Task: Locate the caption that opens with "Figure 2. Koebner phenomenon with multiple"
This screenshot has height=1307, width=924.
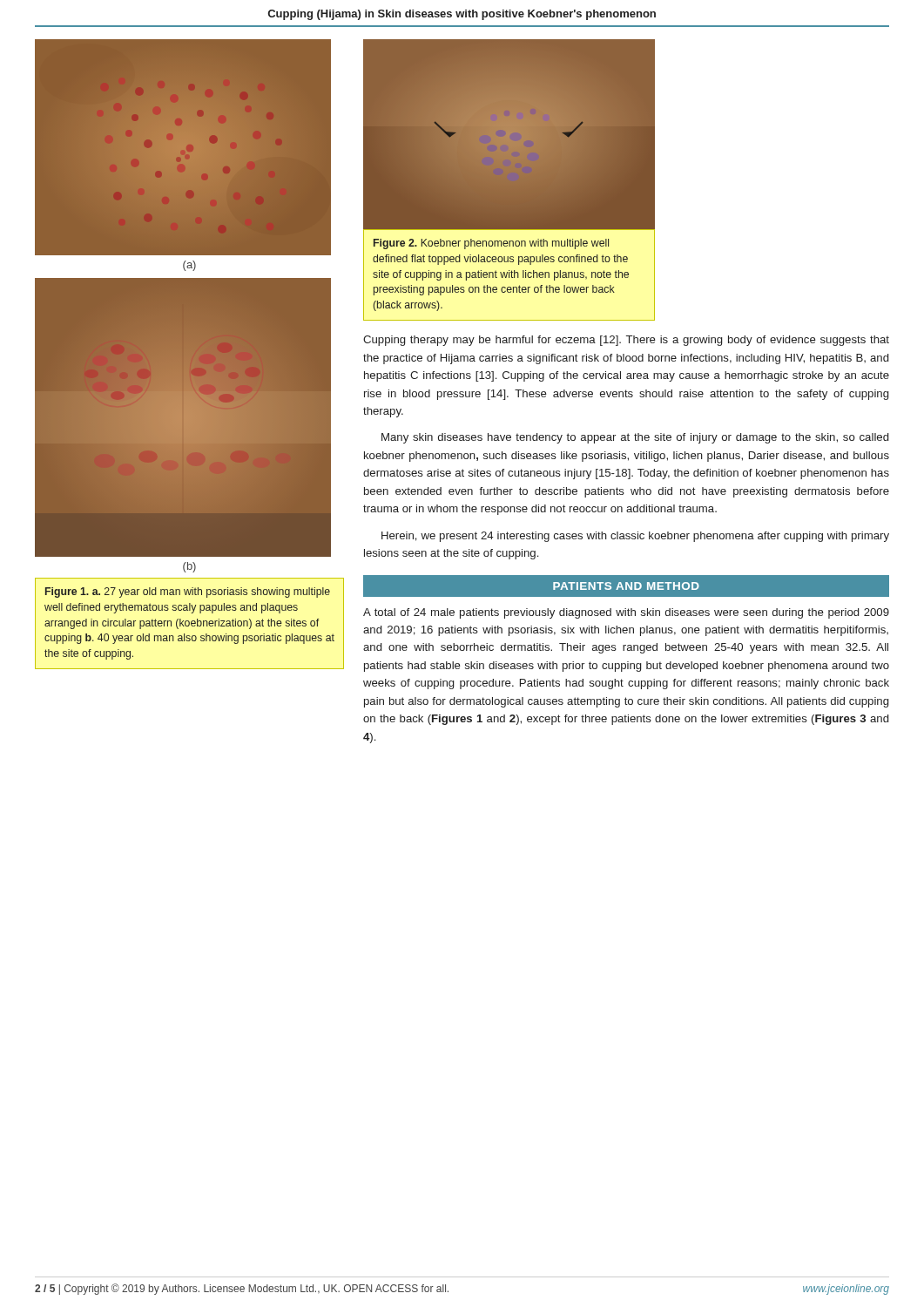Action: [501, 274]
